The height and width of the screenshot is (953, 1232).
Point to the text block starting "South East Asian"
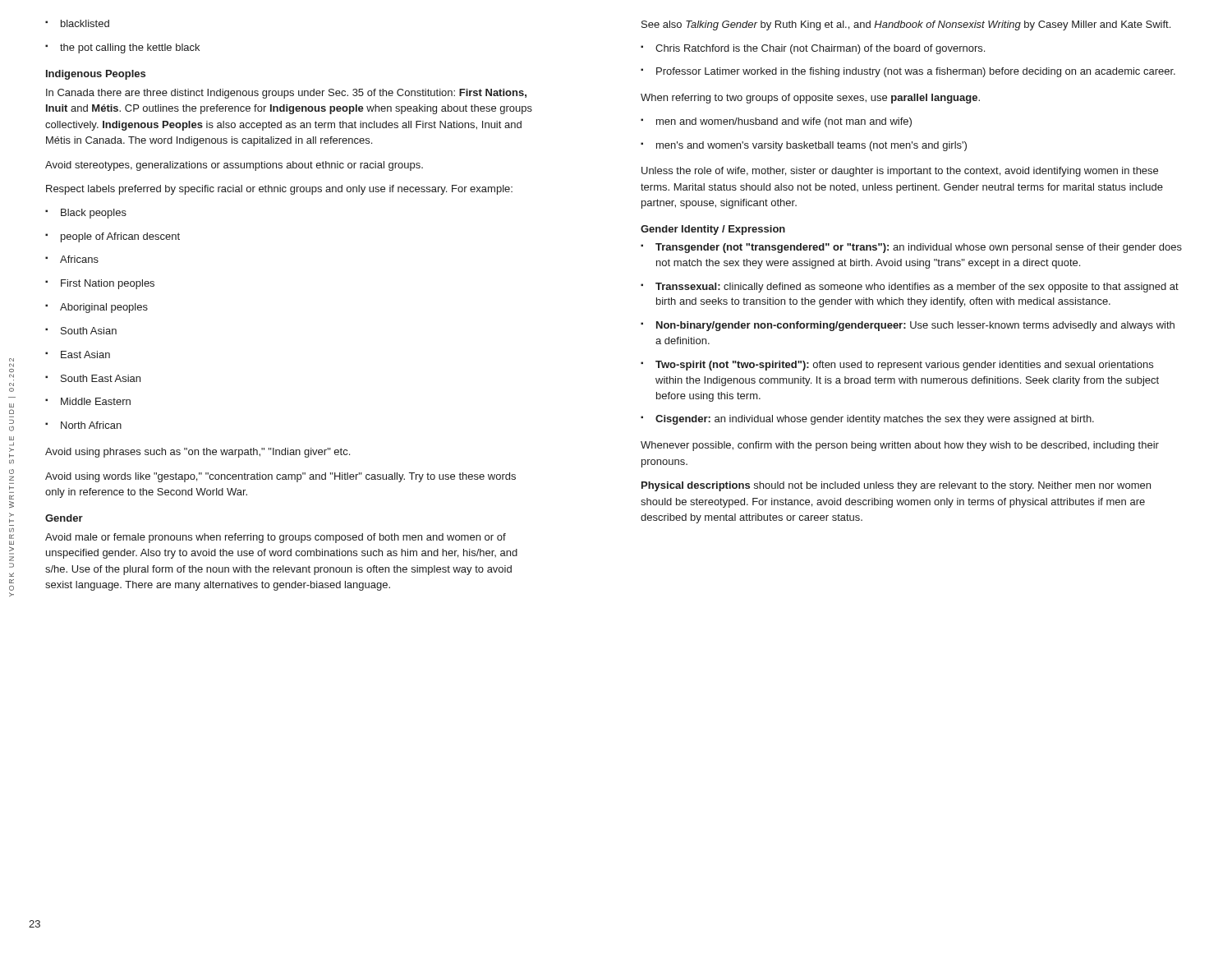tap(93, 378)
